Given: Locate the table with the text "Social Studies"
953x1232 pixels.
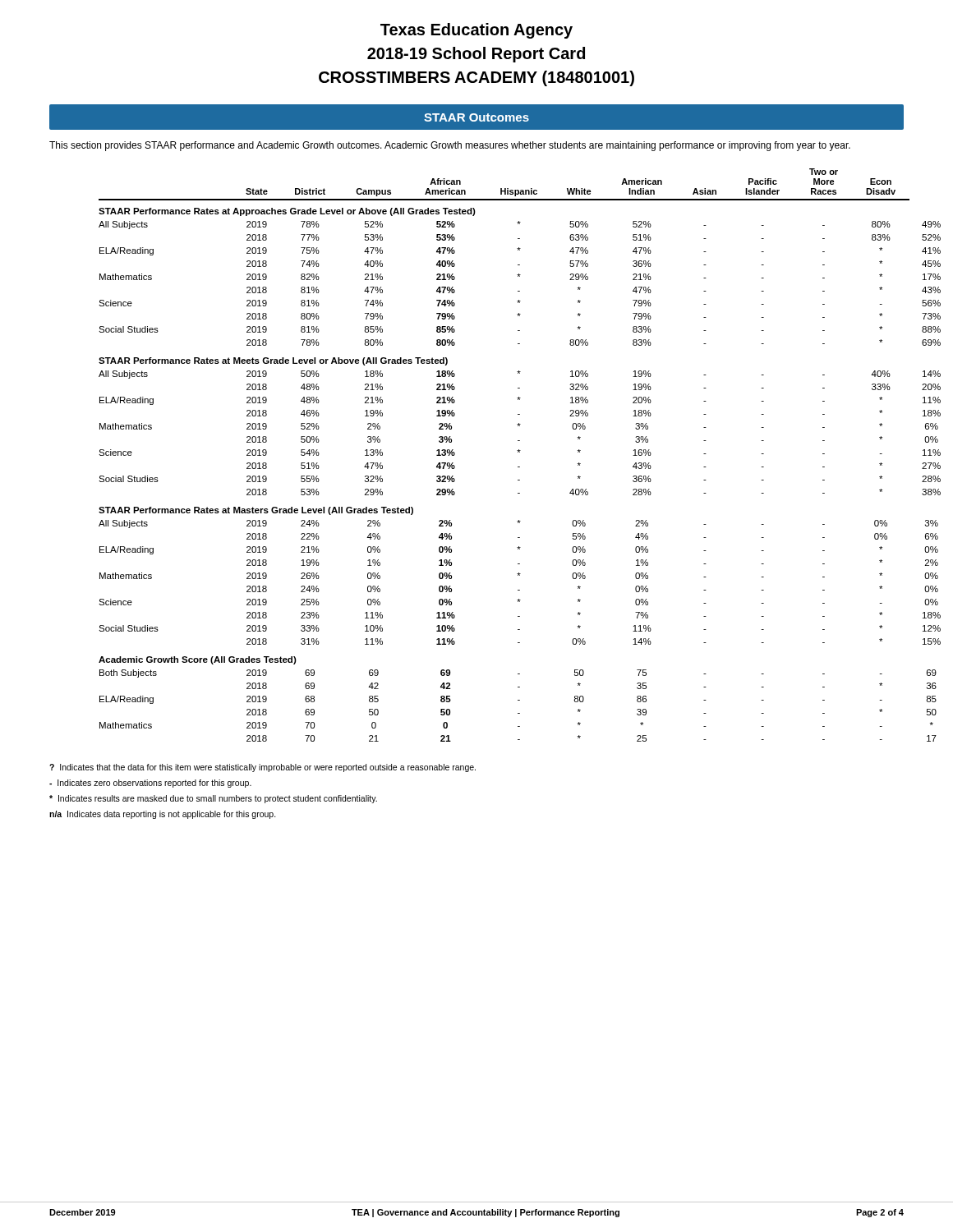Looking at the screenshot, I should pyautogui.click(x=476, y=455).
